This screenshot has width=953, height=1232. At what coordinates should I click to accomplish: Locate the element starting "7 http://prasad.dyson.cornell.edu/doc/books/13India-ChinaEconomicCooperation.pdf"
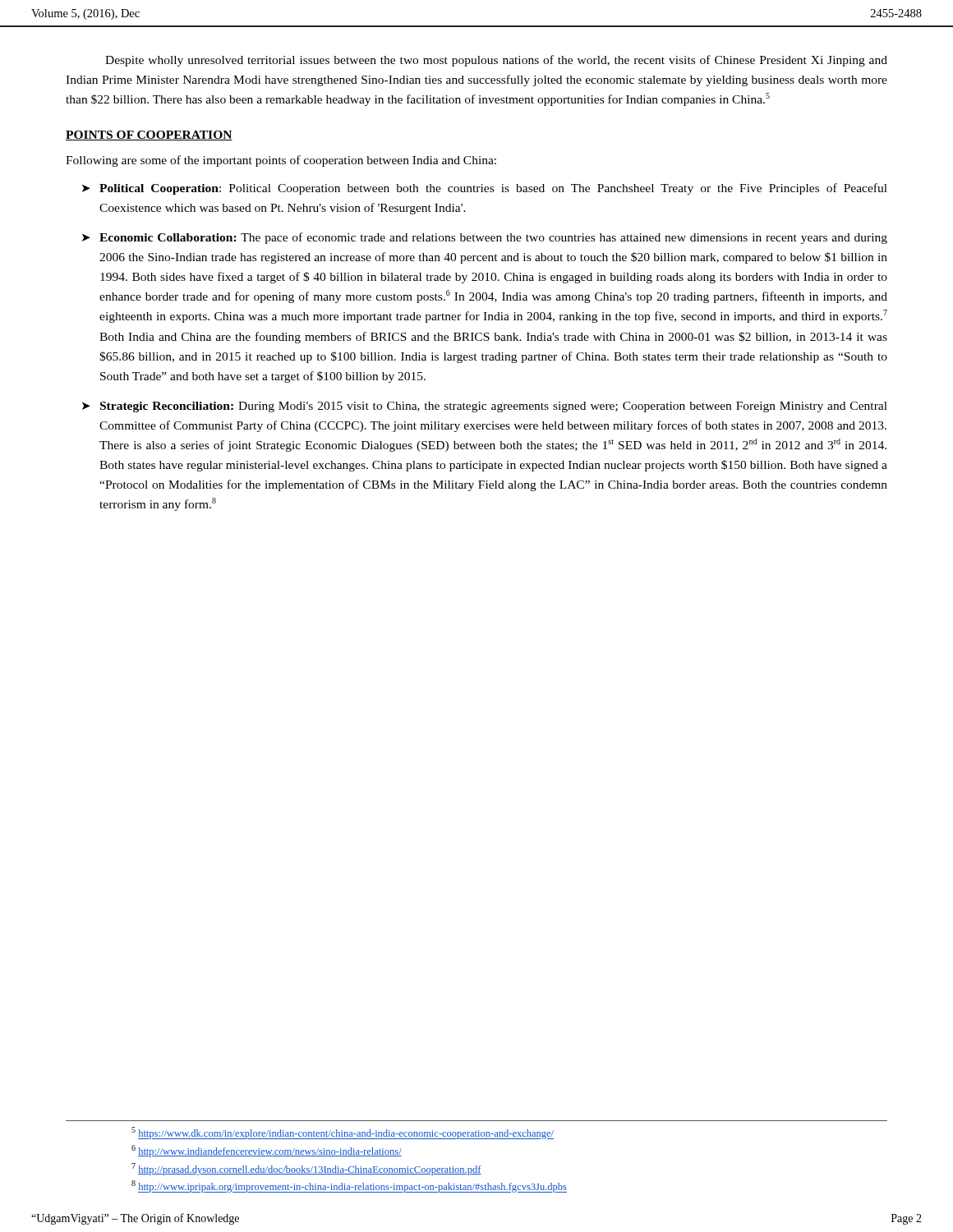[x=306, y=1168]
